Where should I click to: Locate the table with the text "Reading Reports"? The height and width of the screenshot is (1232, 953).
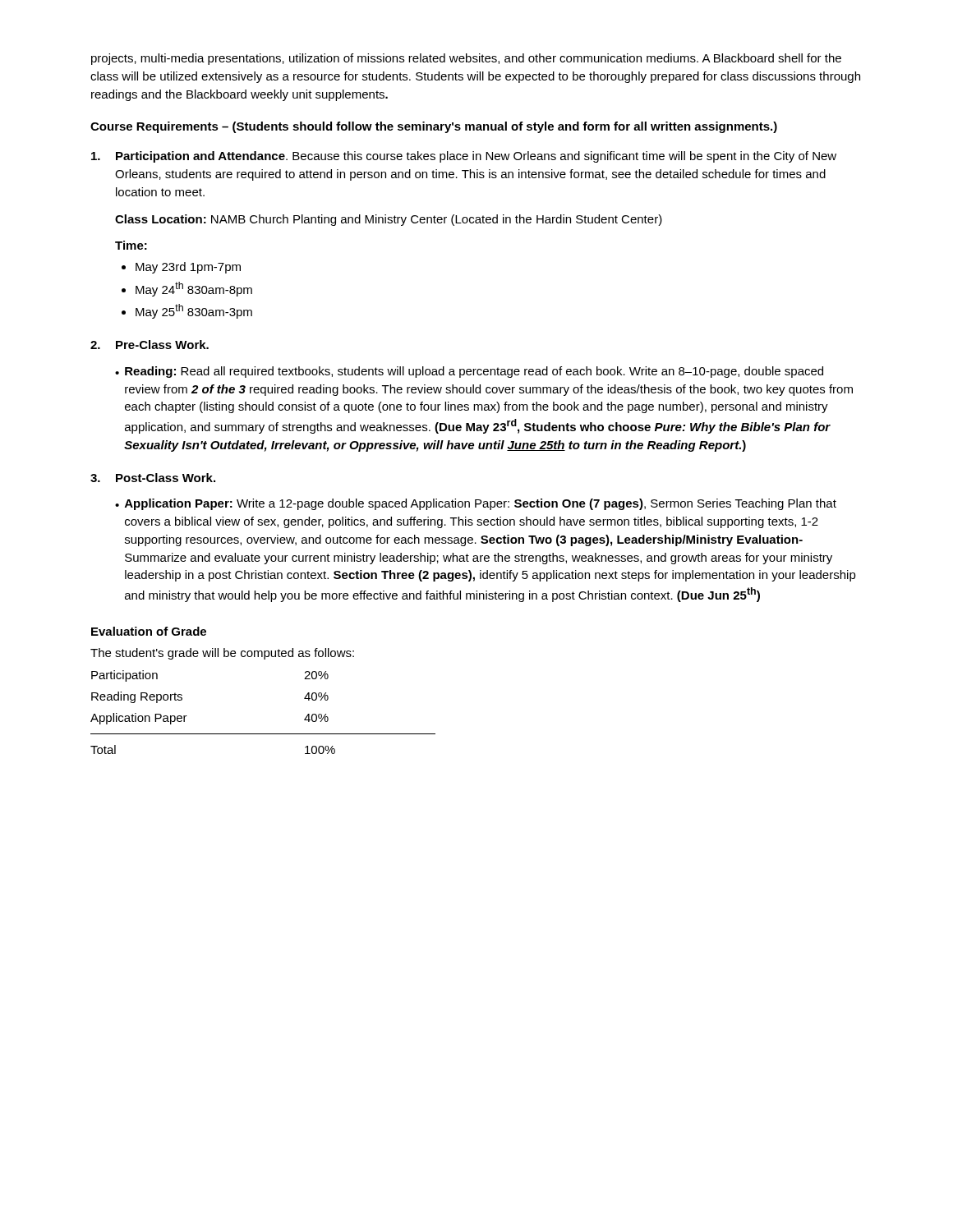coord(476,712)
